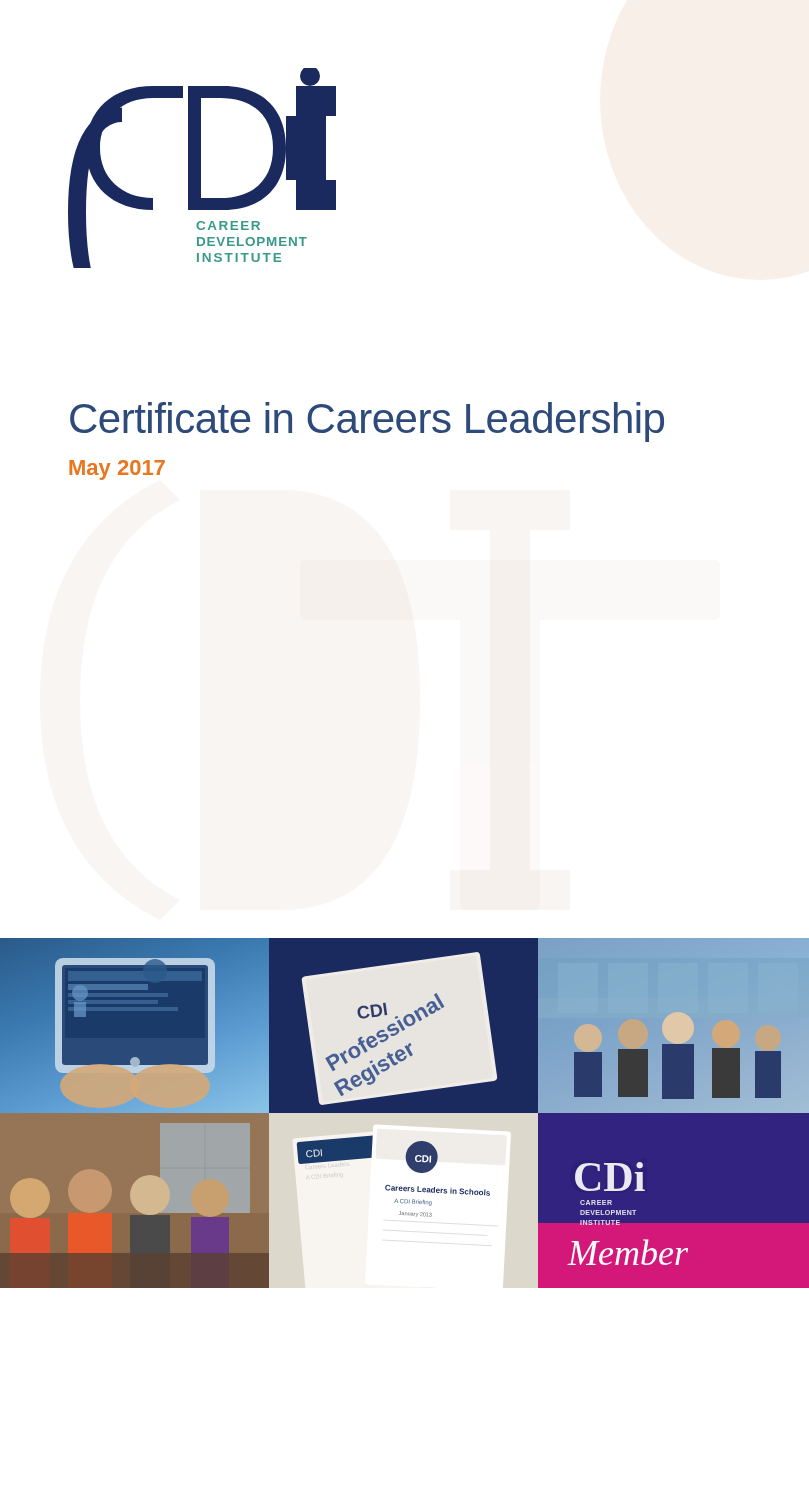Click on the region starting "May 2017"
Viewport: 809px width, 1500px height.
coord(117,470)
